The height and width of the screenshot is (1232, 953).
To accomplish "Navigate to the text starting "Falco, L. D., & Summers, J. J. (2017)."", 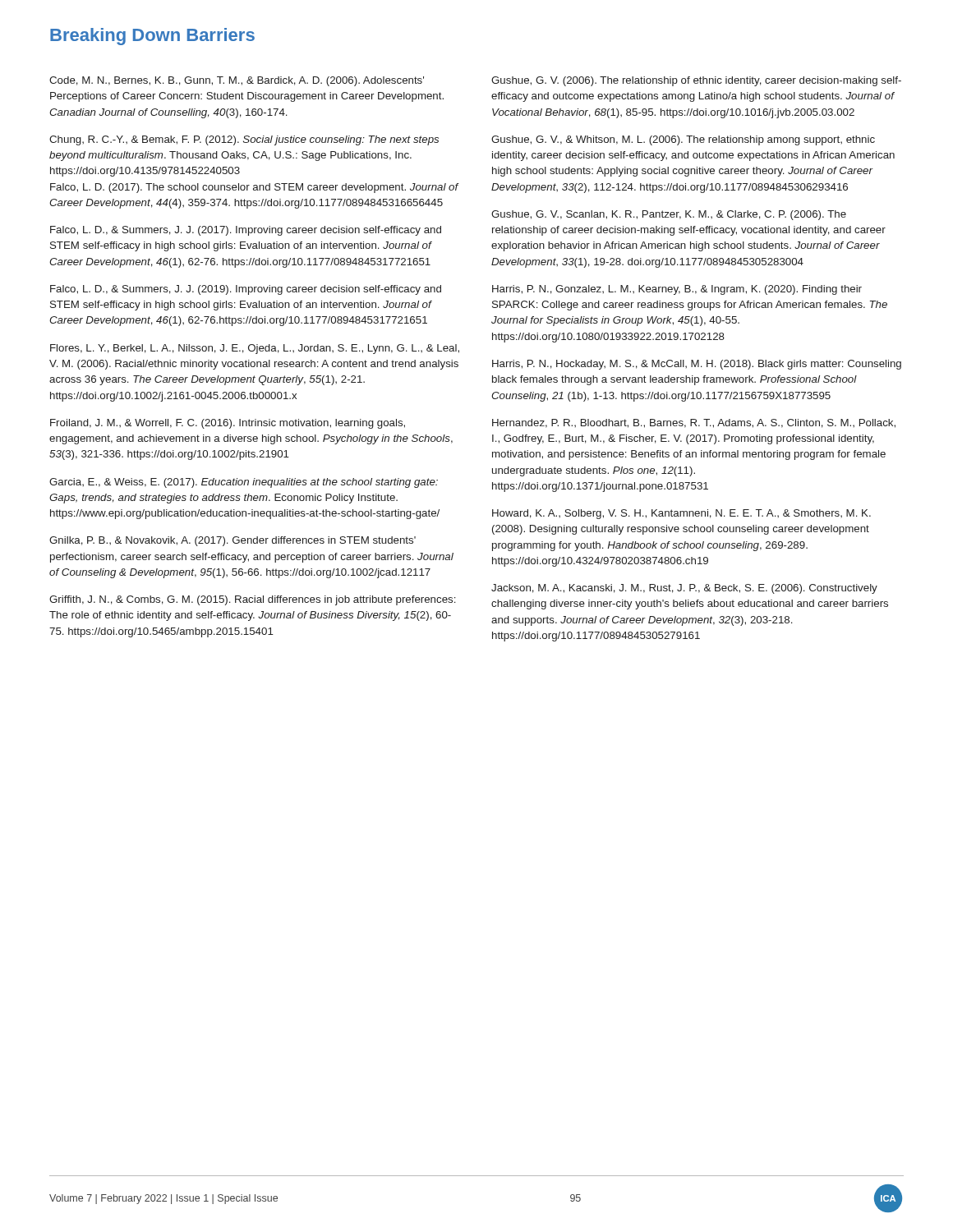I will [246, 245].
